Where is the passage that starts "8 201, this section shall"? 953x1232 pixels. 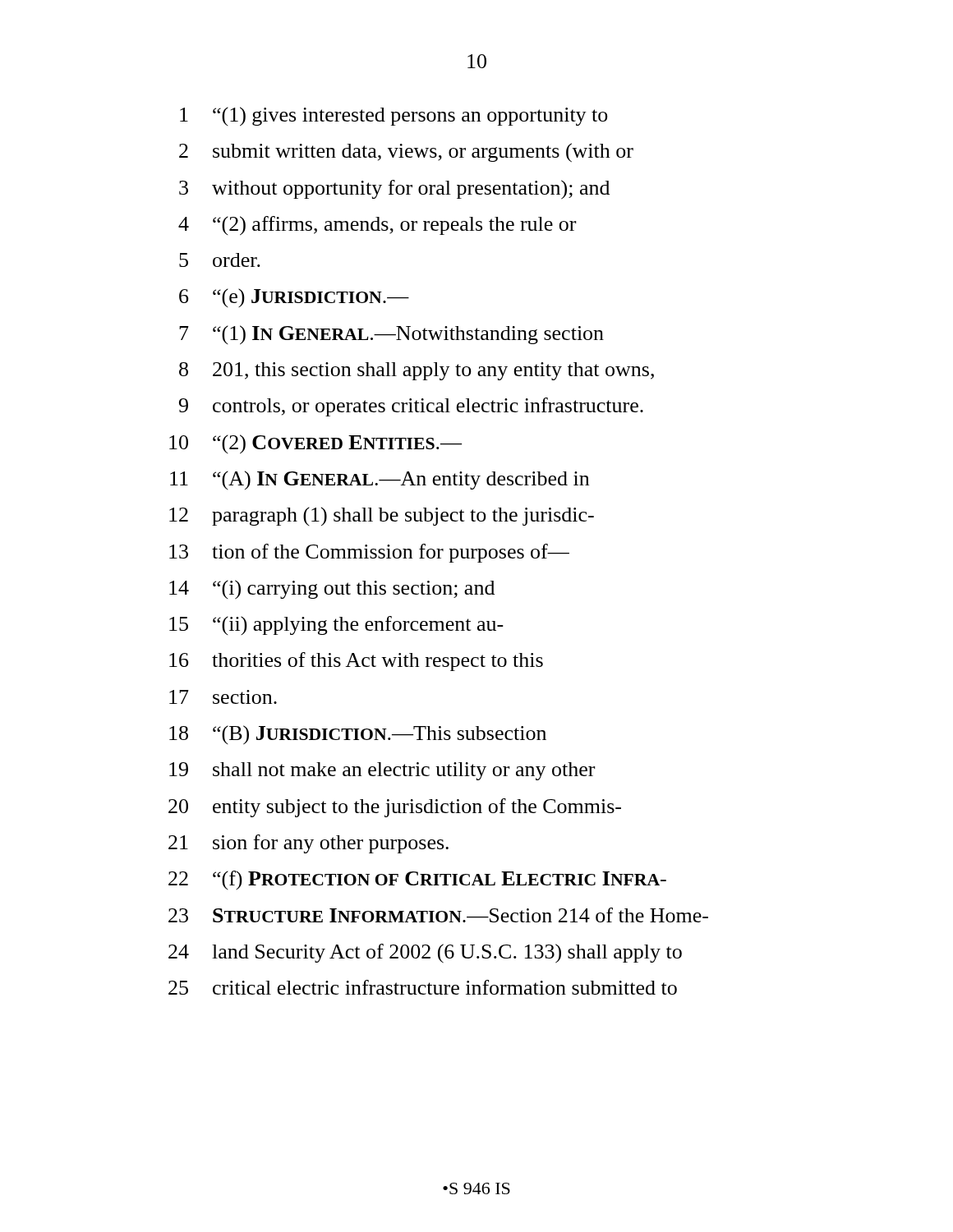pyautogui.click(x=476, y=370)
